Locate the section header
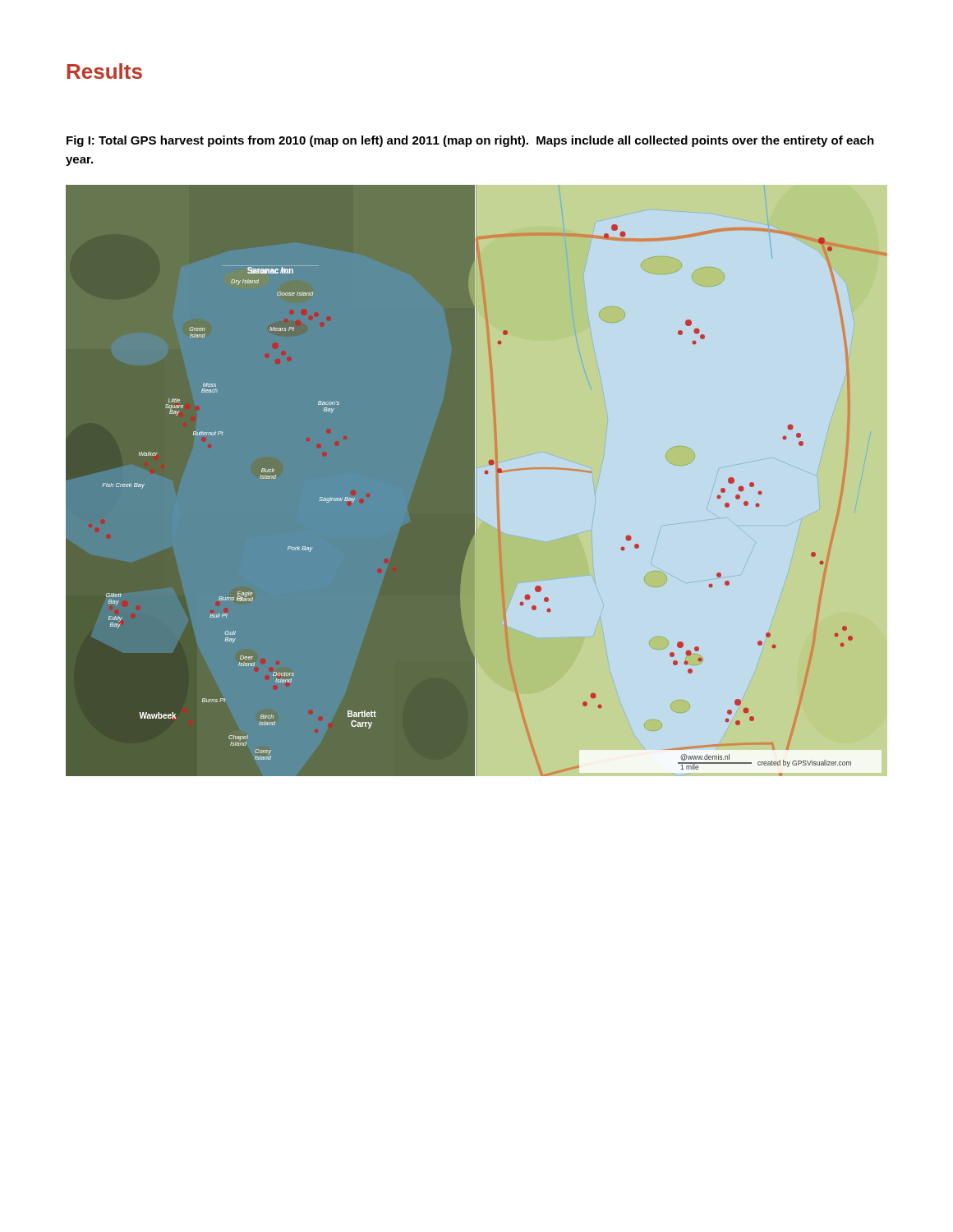The height and width of the screenshot is (1232, 953). click(104, 71)
